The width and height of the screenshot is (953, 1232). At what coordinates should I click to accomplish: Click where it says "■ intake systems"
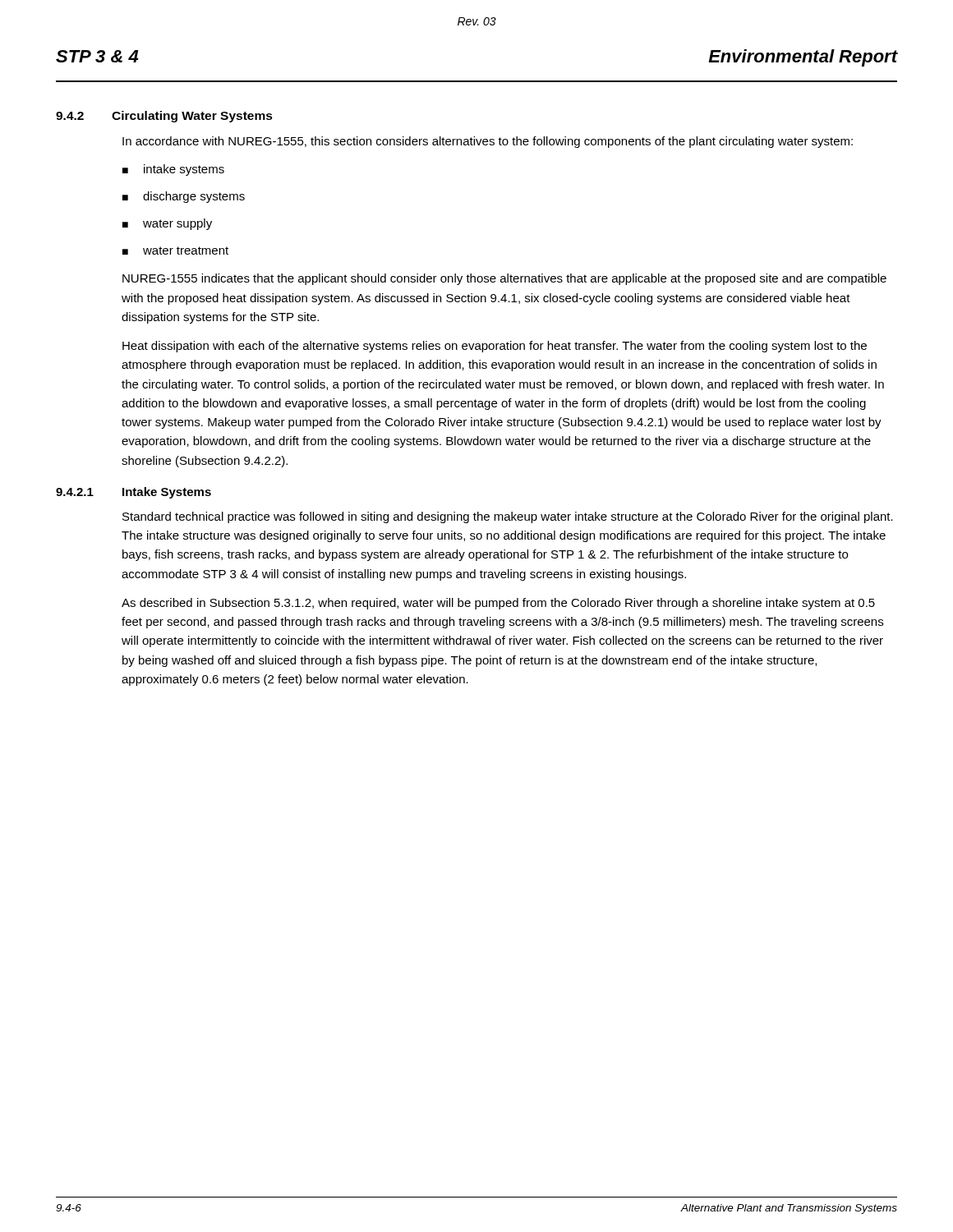(173, 170)
